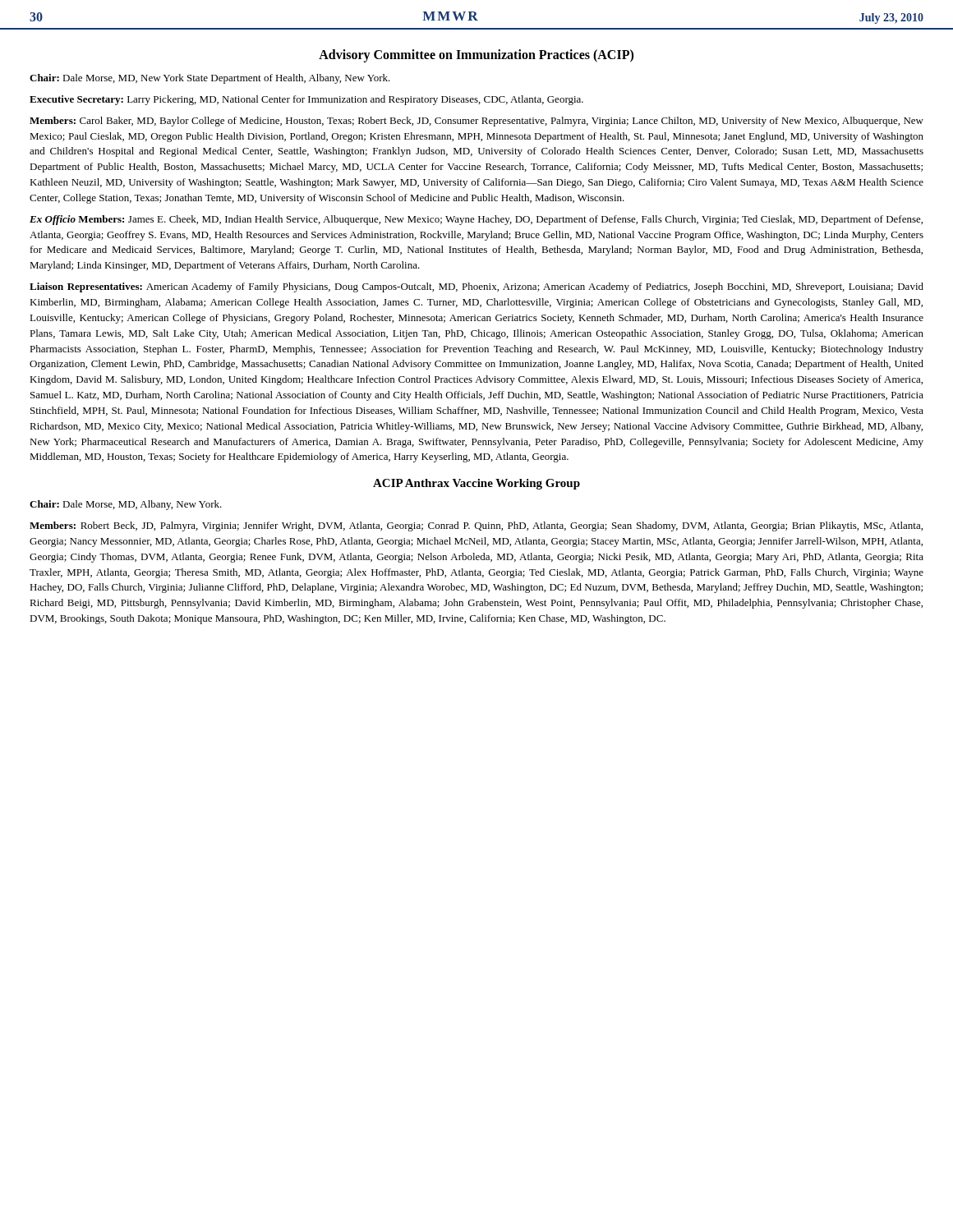Click the passage that begins "Executive Secretary: Larry Pickering,"
The height and width of the screenshot is (1232, 953).
(x=307, y=99)
